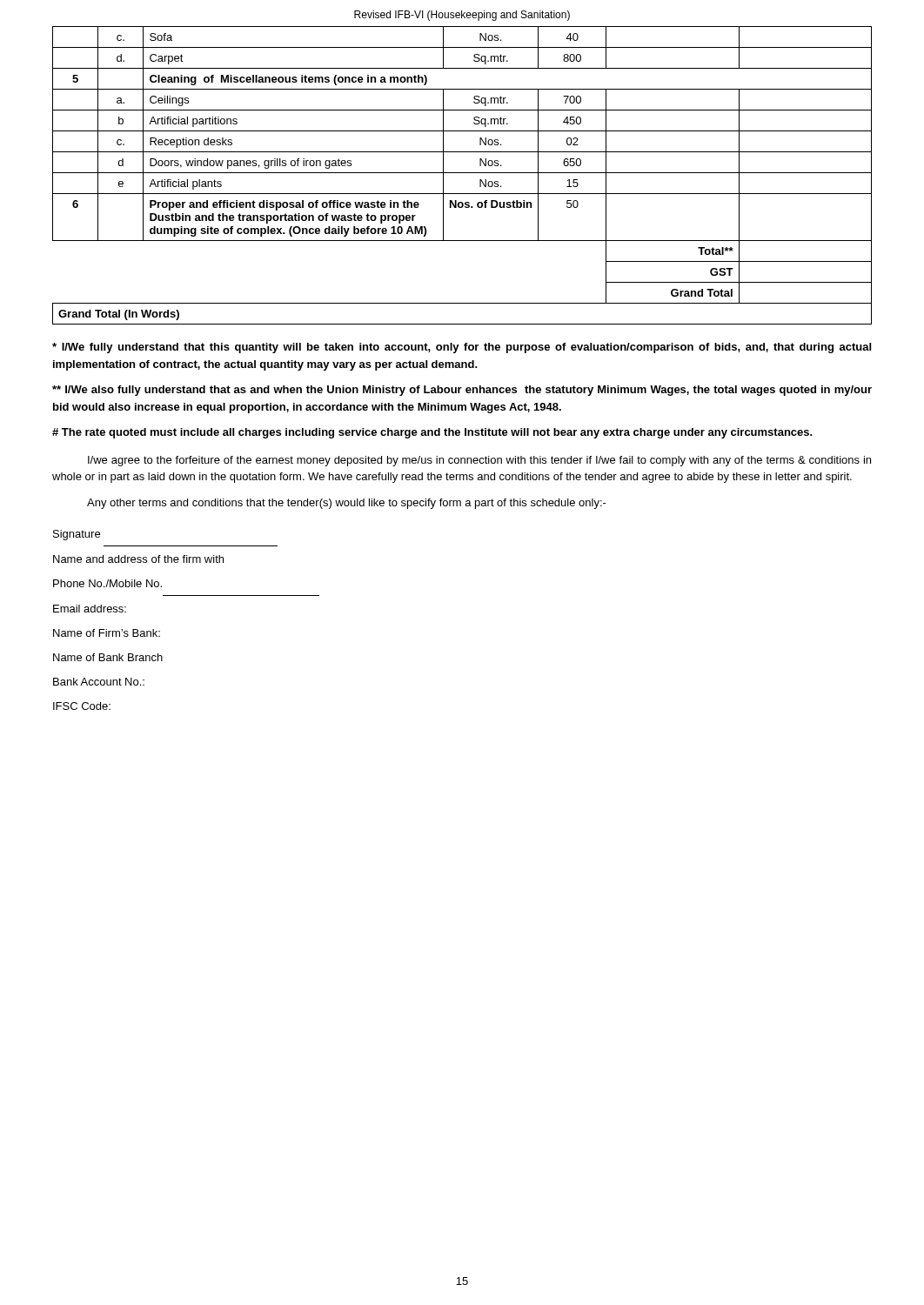Viewport: 924px width, 1305px height.
Task: Navigate to the block starting "Bank Account No.:"
Action: point(99,682)
